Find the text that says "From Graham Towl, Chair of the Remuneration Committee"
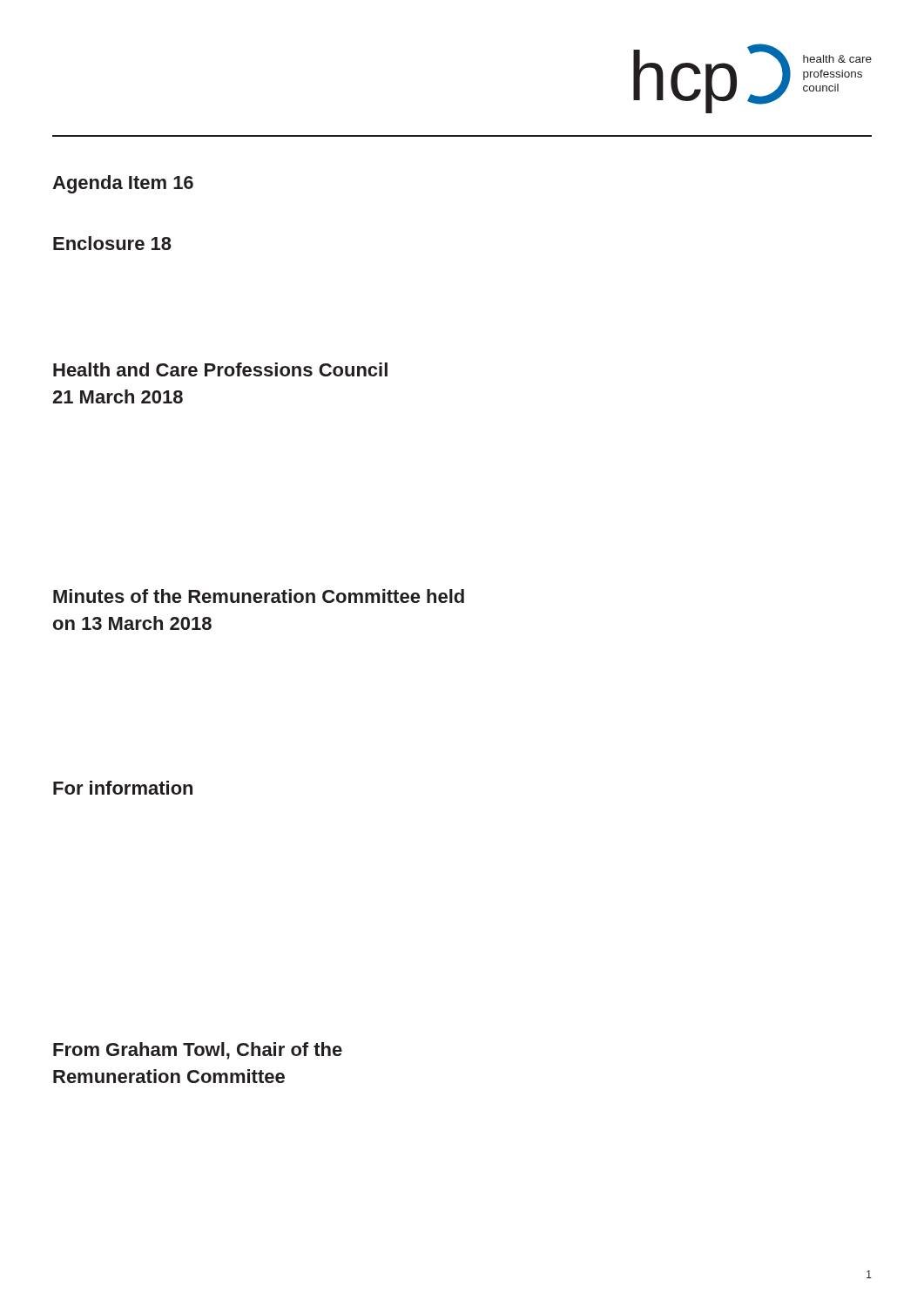 coord(197,1064)
